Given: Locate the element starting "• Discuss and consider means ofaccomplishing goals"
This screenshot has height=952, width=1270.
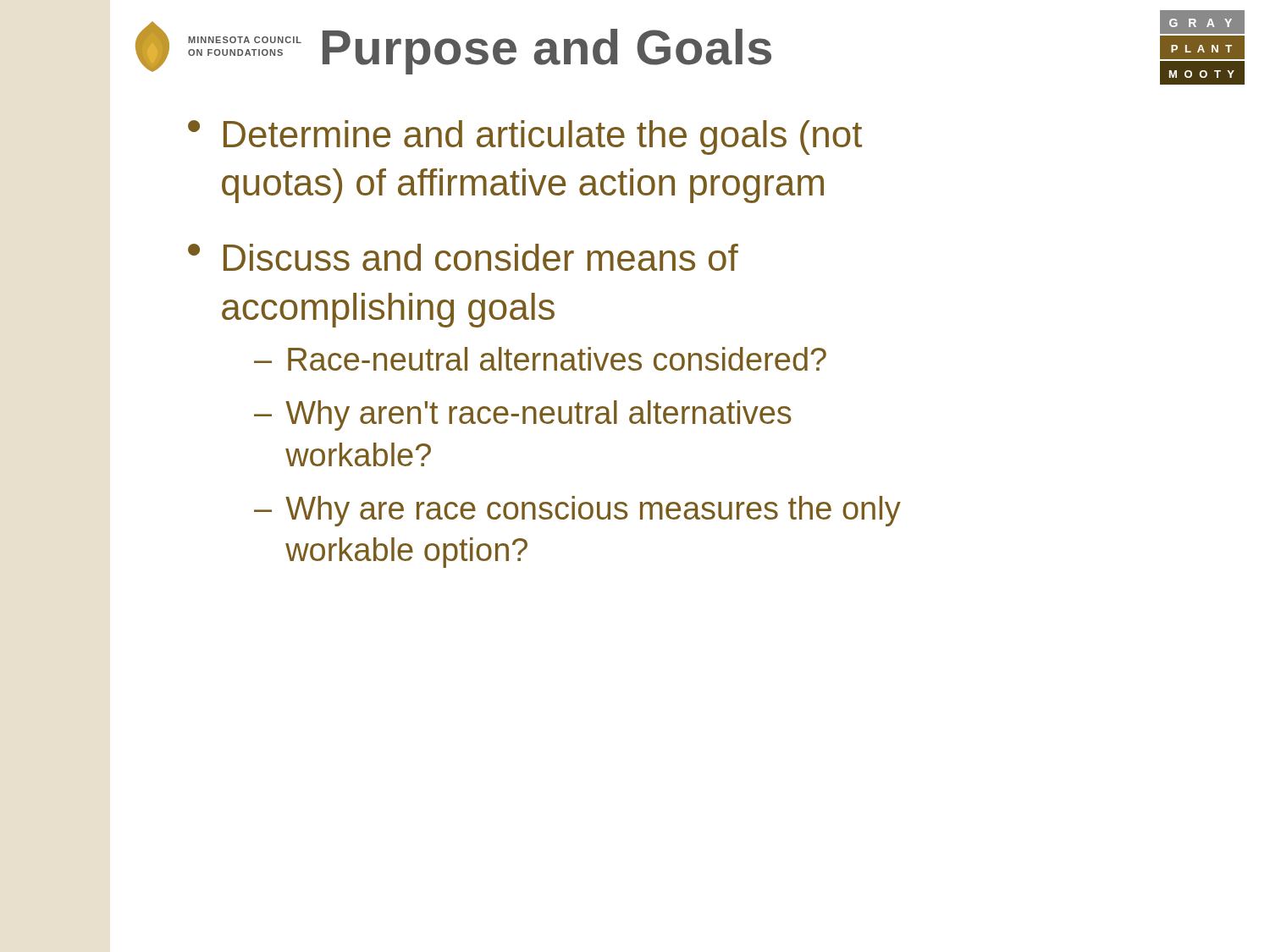Looking at the screenshot, I should click(x=462, y=282).
